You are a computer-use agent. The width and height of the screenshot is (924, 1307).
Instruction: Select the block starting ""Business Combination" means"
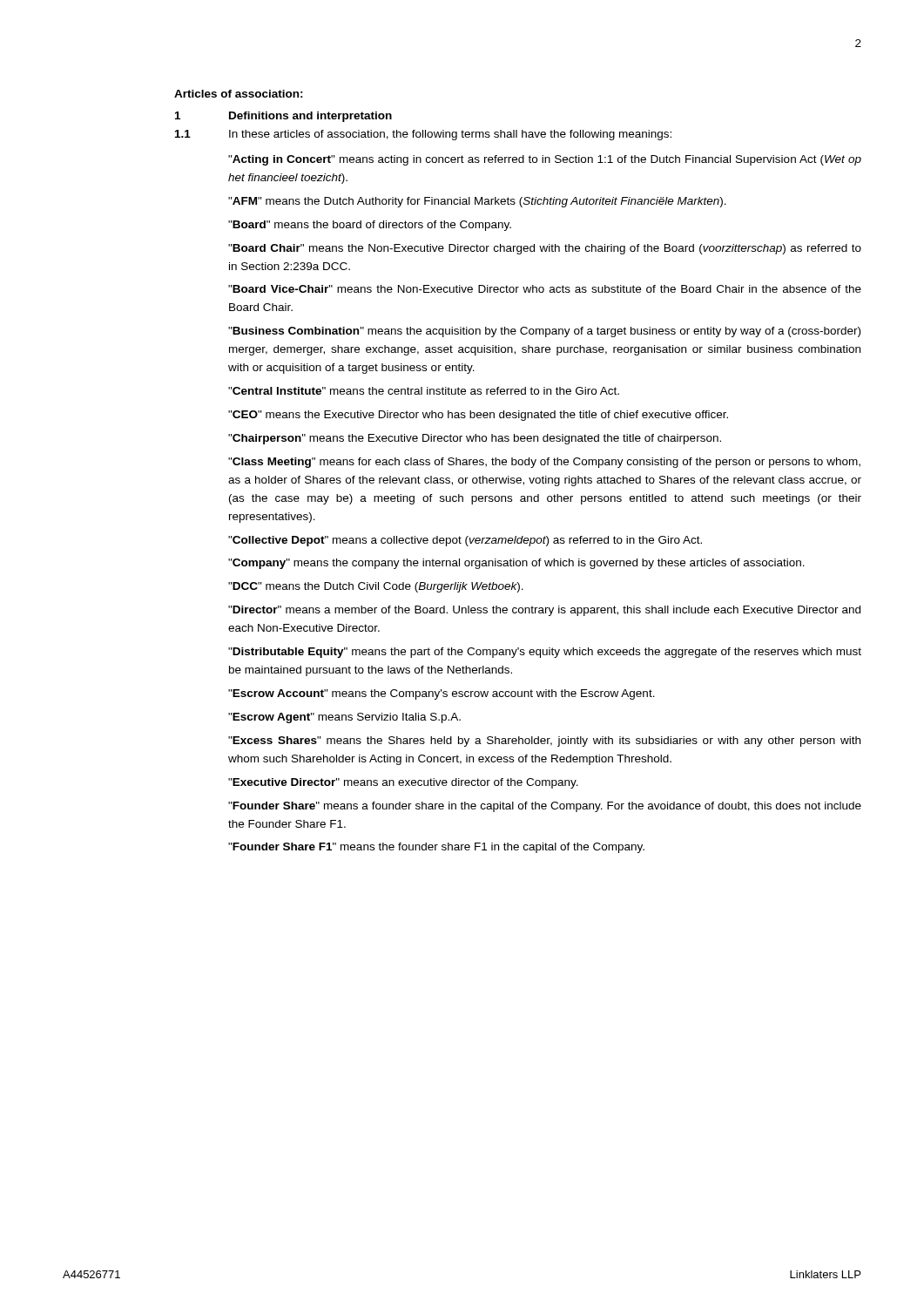point(545,349)
